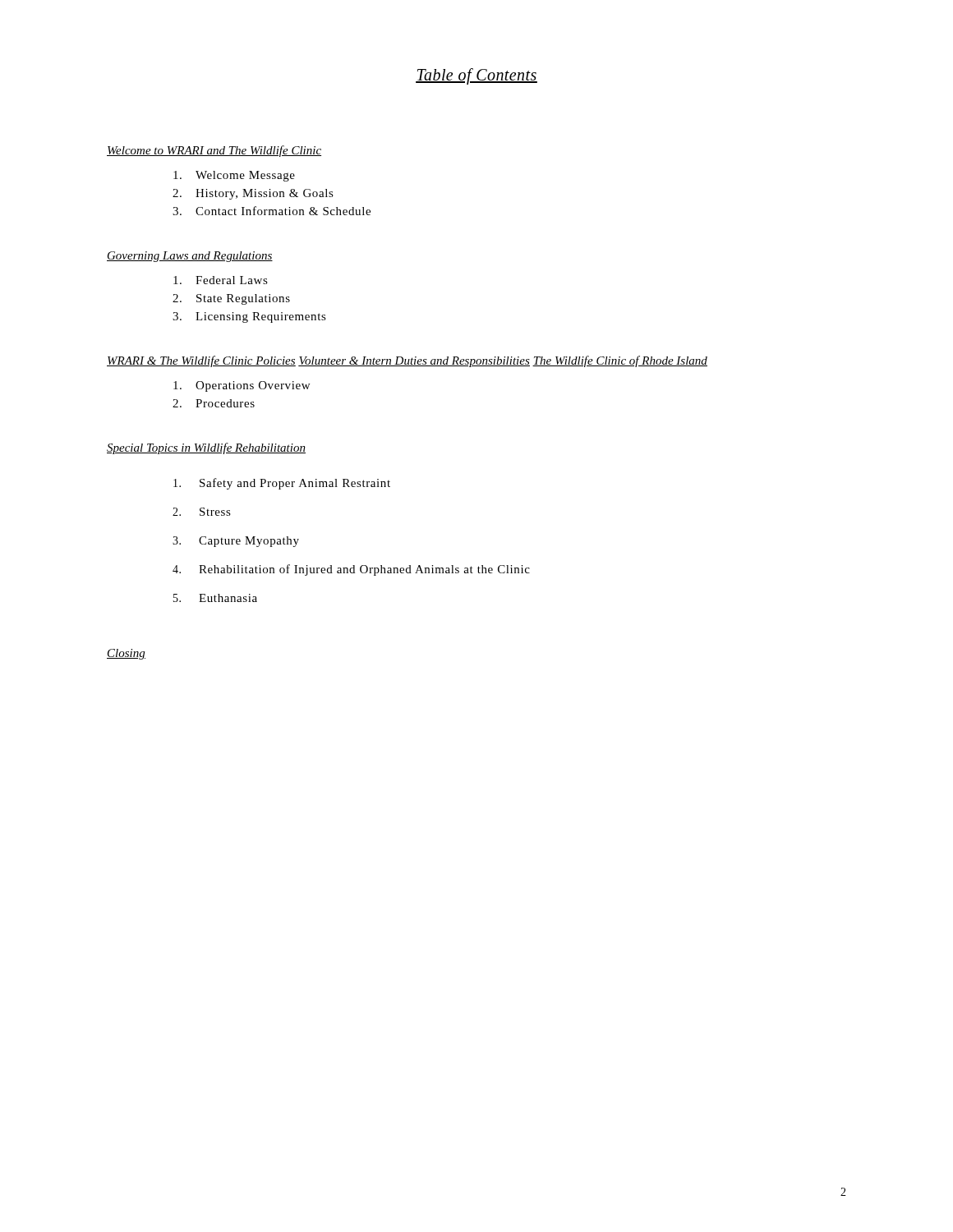
Task: Find the list item that reads "Federal Laws"
Action: point(220,280)
